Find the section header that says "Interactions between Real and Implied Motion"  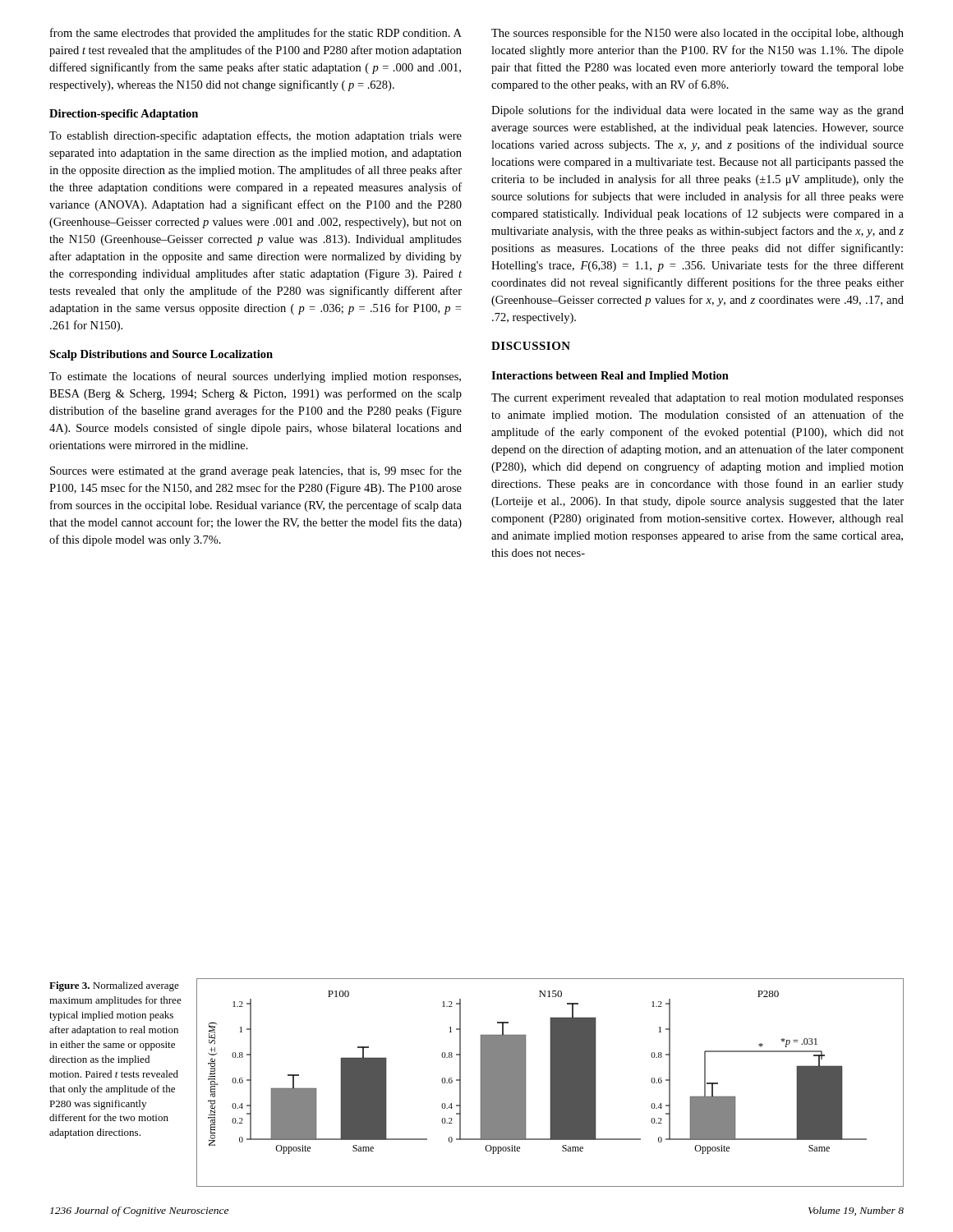pyautogui.click(x=610, y=375)
